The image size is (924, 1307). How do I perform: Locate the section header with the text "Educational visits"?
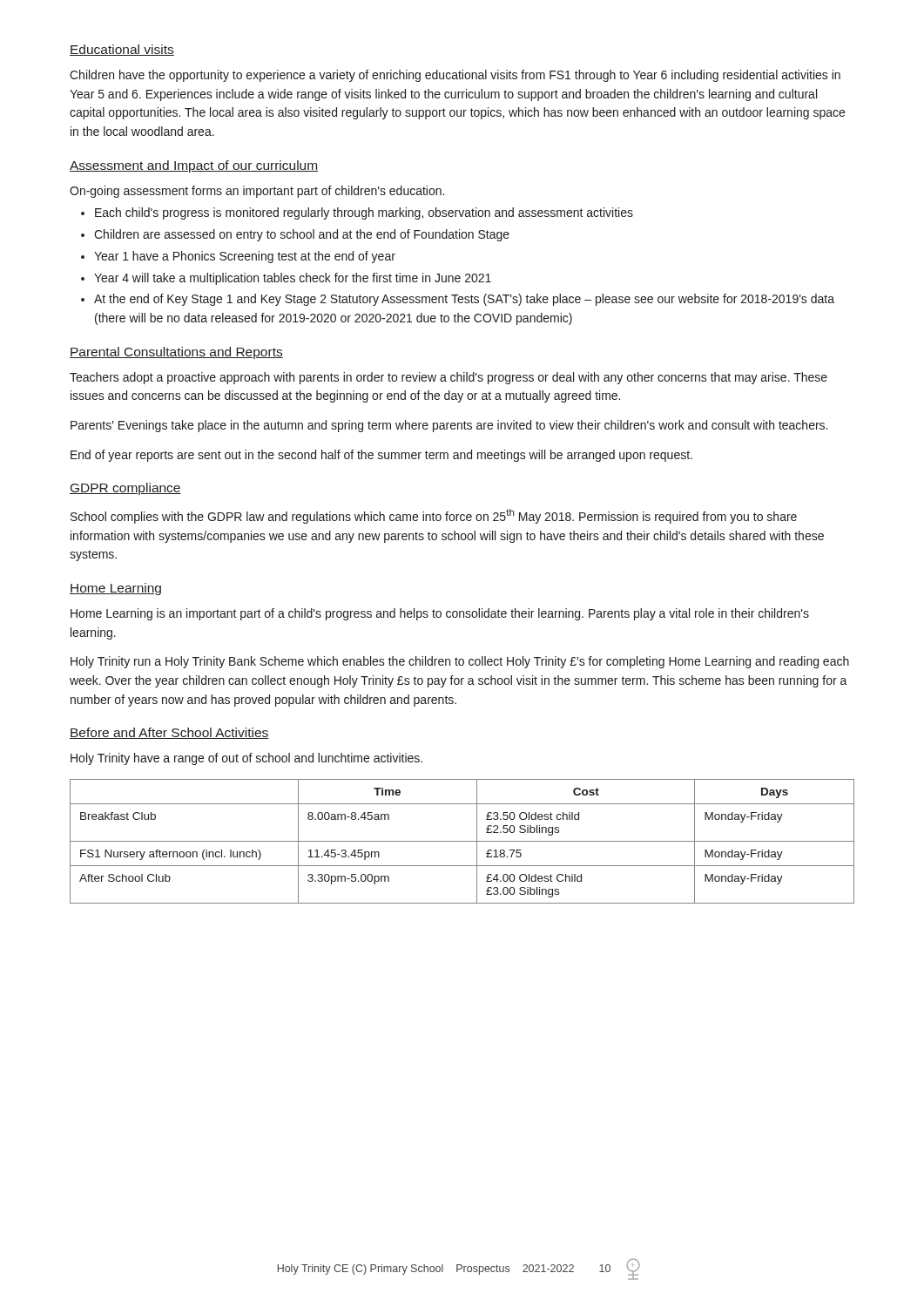click(x=122, y=49)
